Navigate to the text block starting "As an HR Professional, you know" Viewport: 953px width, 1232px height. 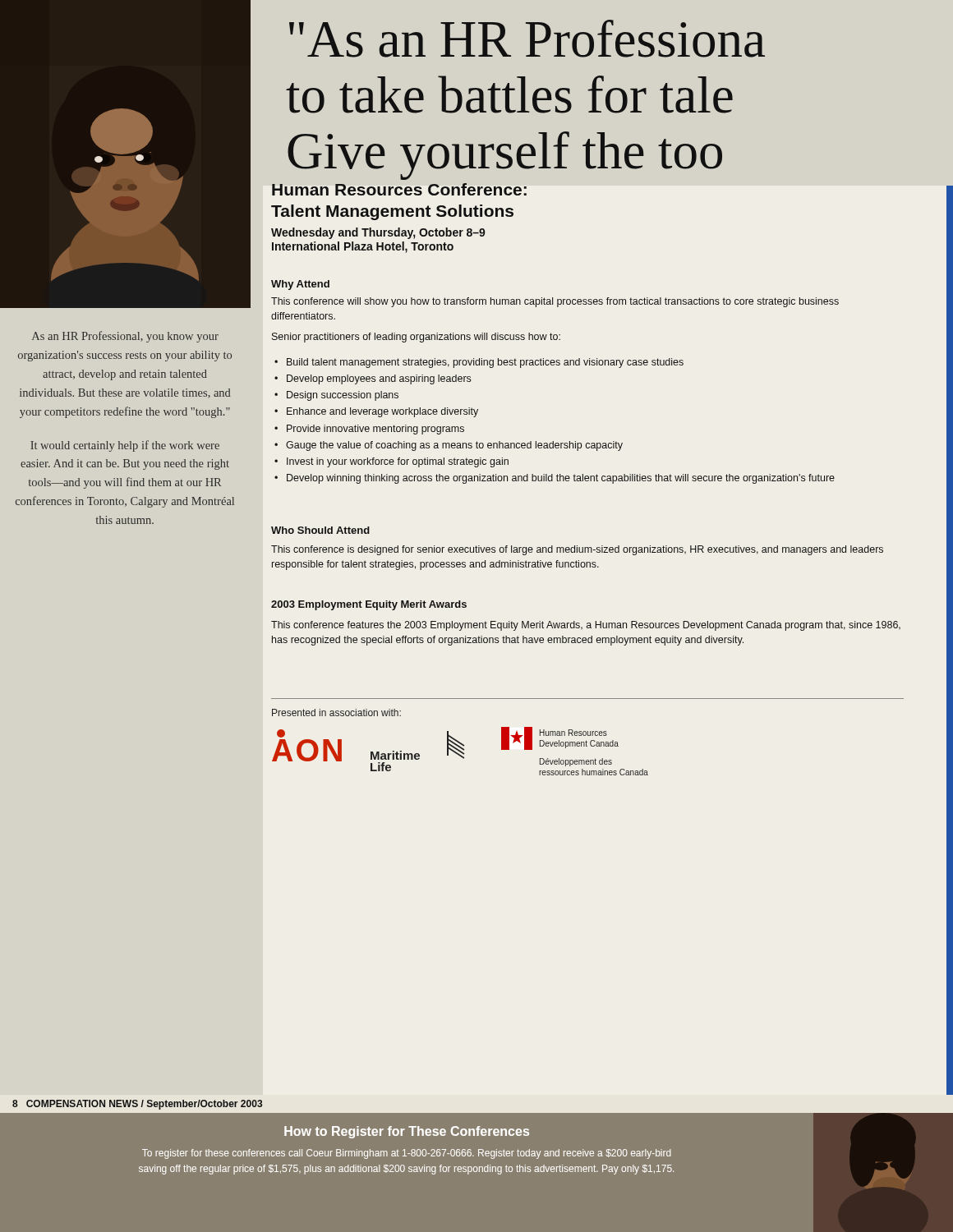(125, 337)
